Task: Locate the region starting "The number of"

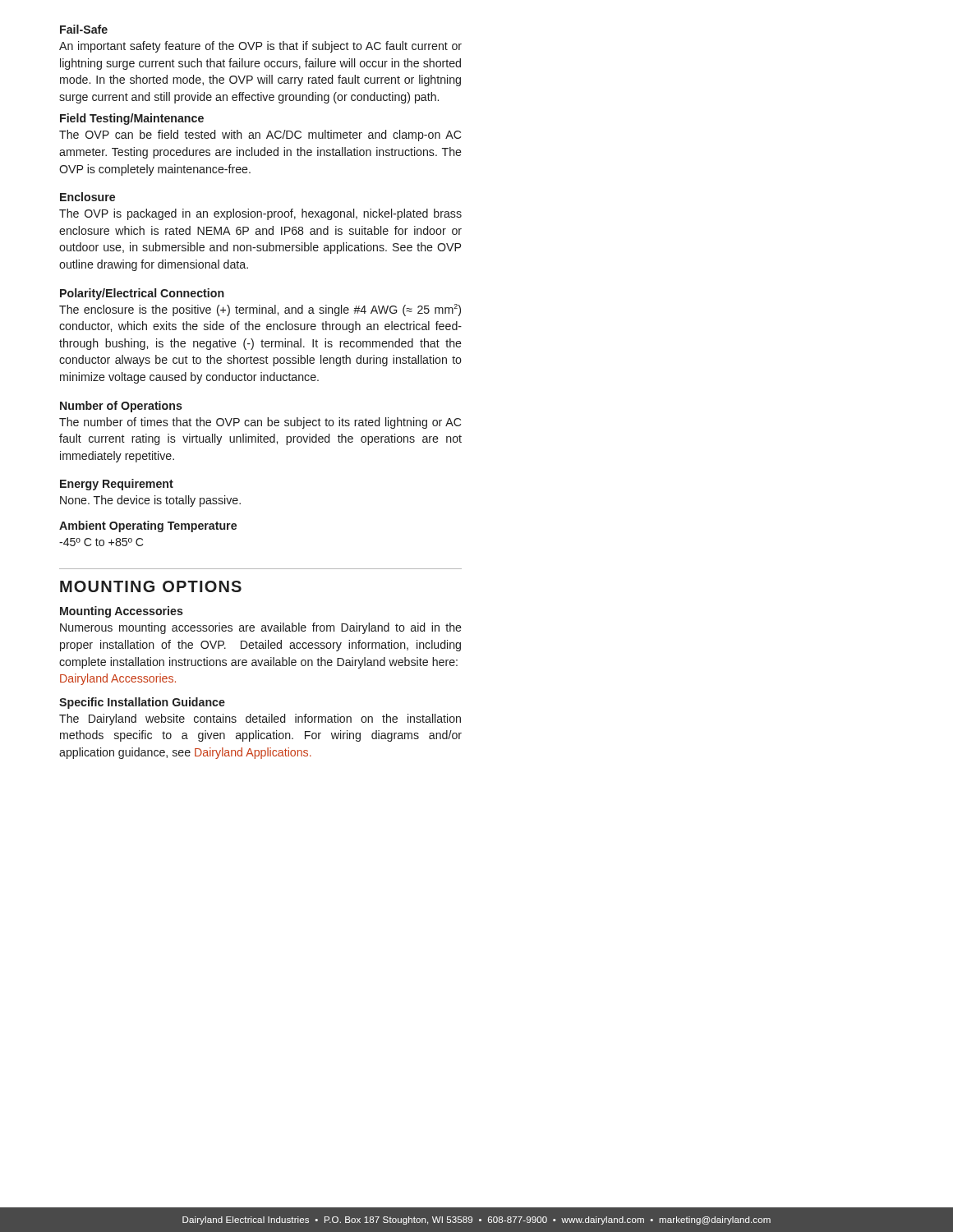Action: click(x=260, y=439)
